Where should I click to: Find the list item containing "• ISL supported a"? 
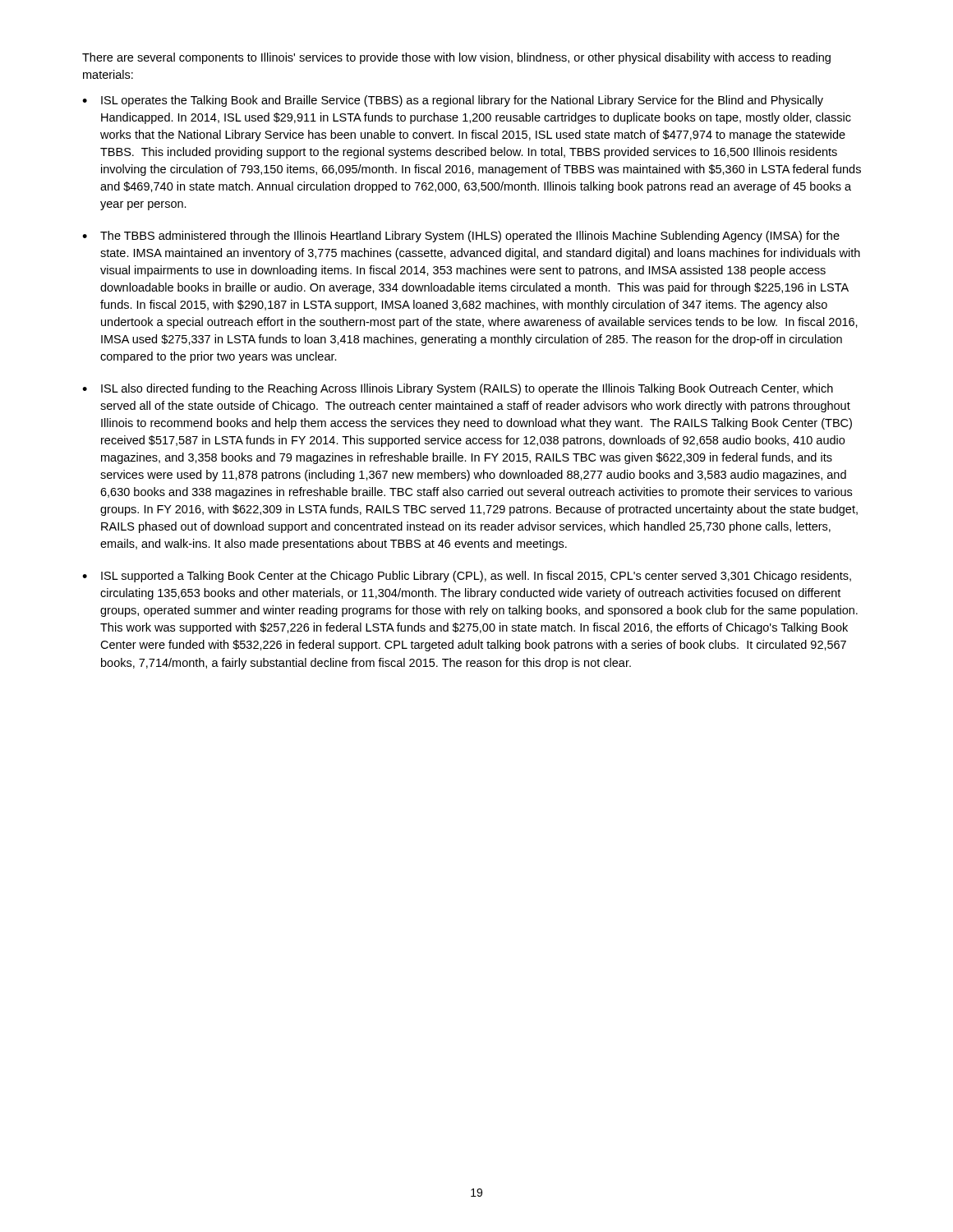[476, 620]
